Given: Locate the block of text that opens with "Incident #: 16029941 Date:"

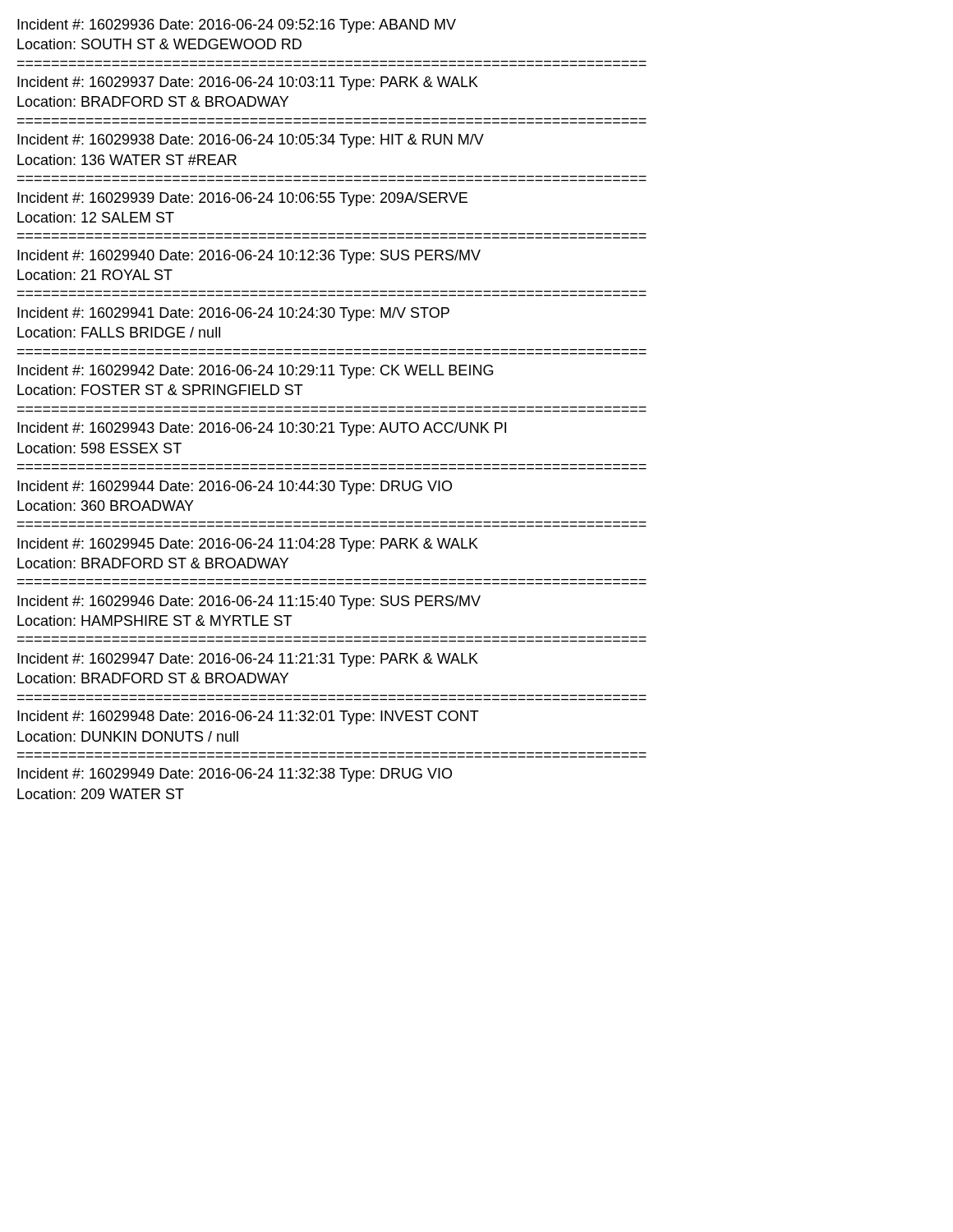Looking at the screenshot, I should coord(233,314).
